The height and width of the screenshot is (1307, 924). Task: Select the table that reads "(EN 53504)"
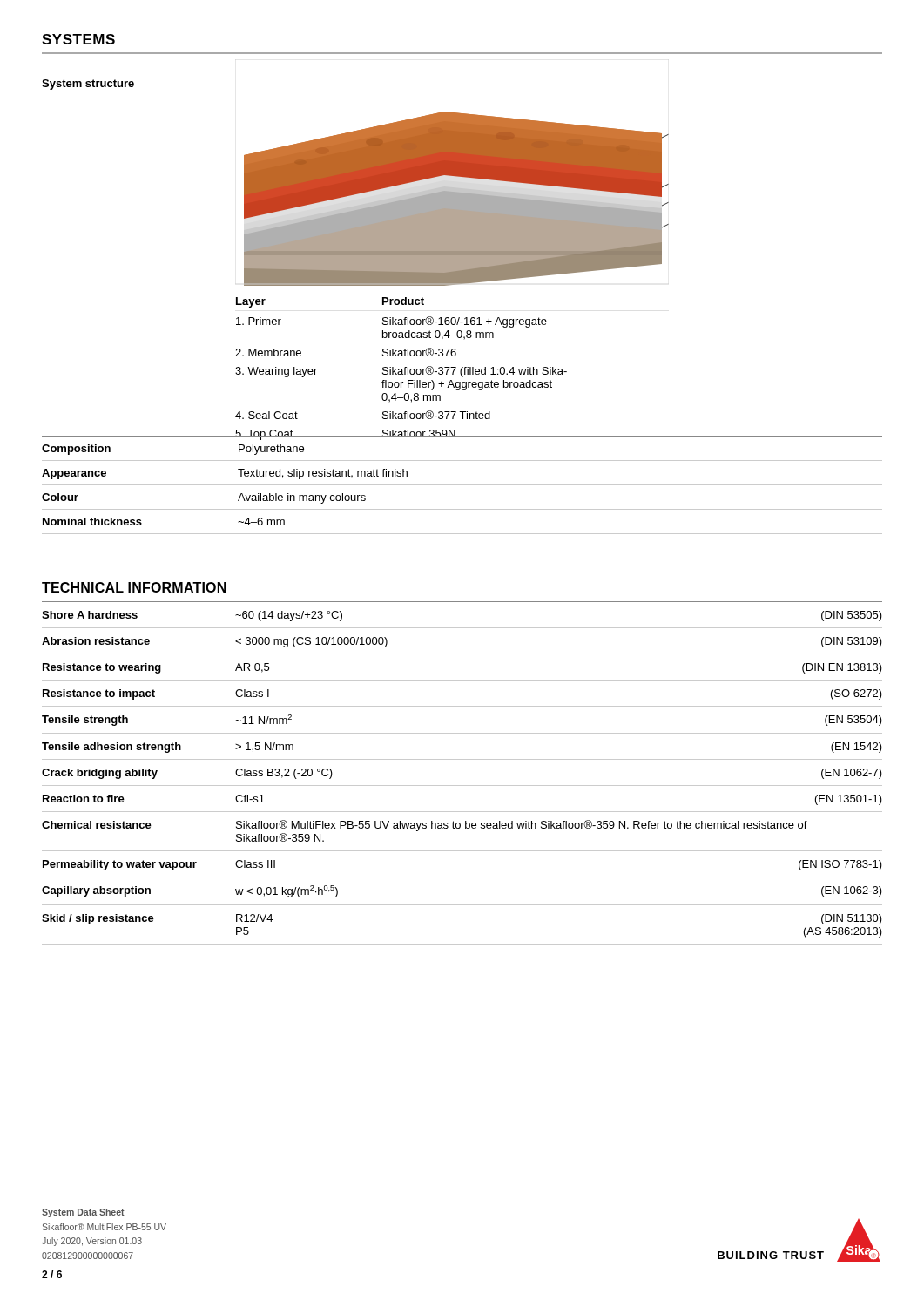point(462,773)
